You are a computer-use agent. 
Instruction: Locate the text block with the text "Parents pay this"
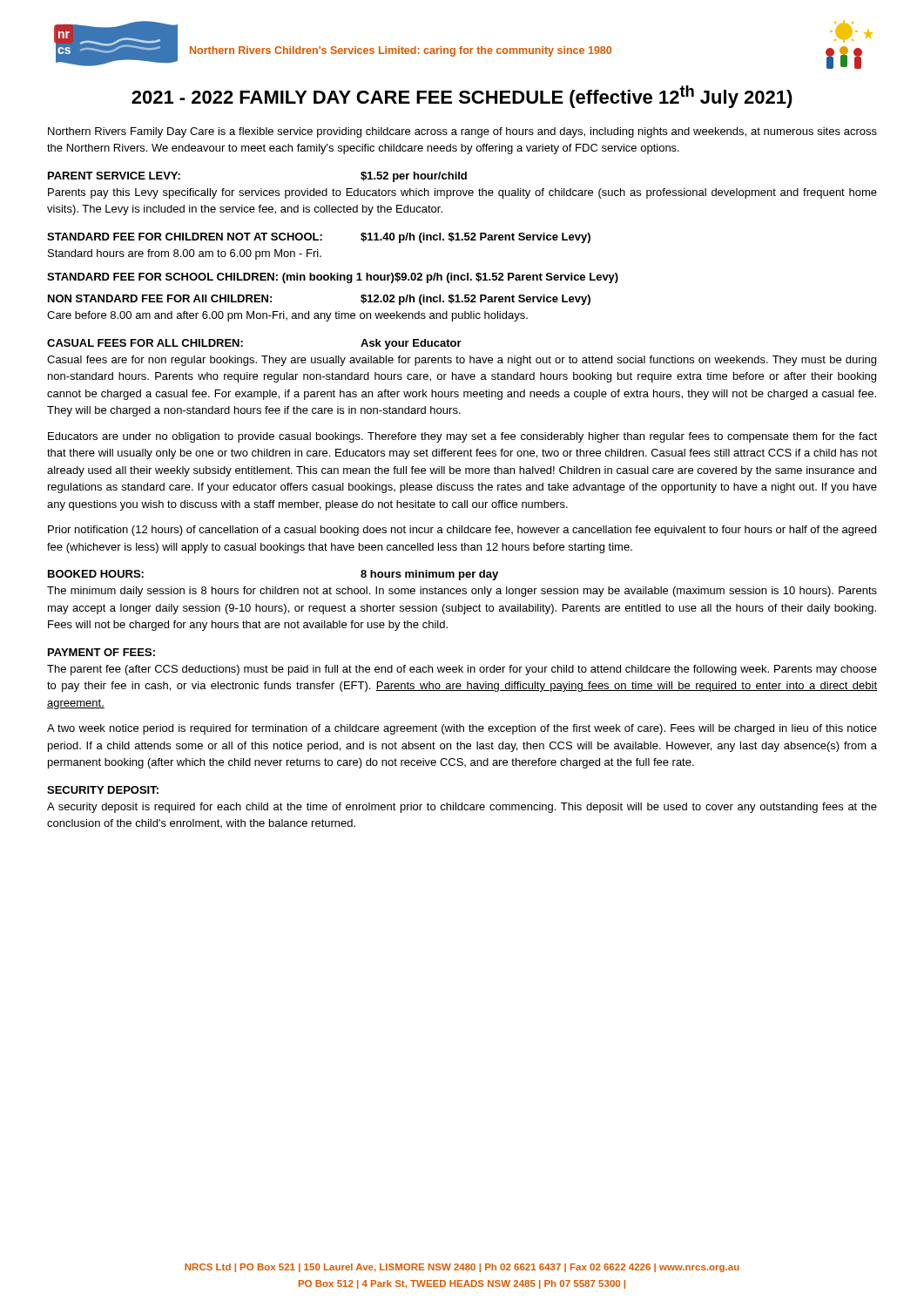pos(462,200)
